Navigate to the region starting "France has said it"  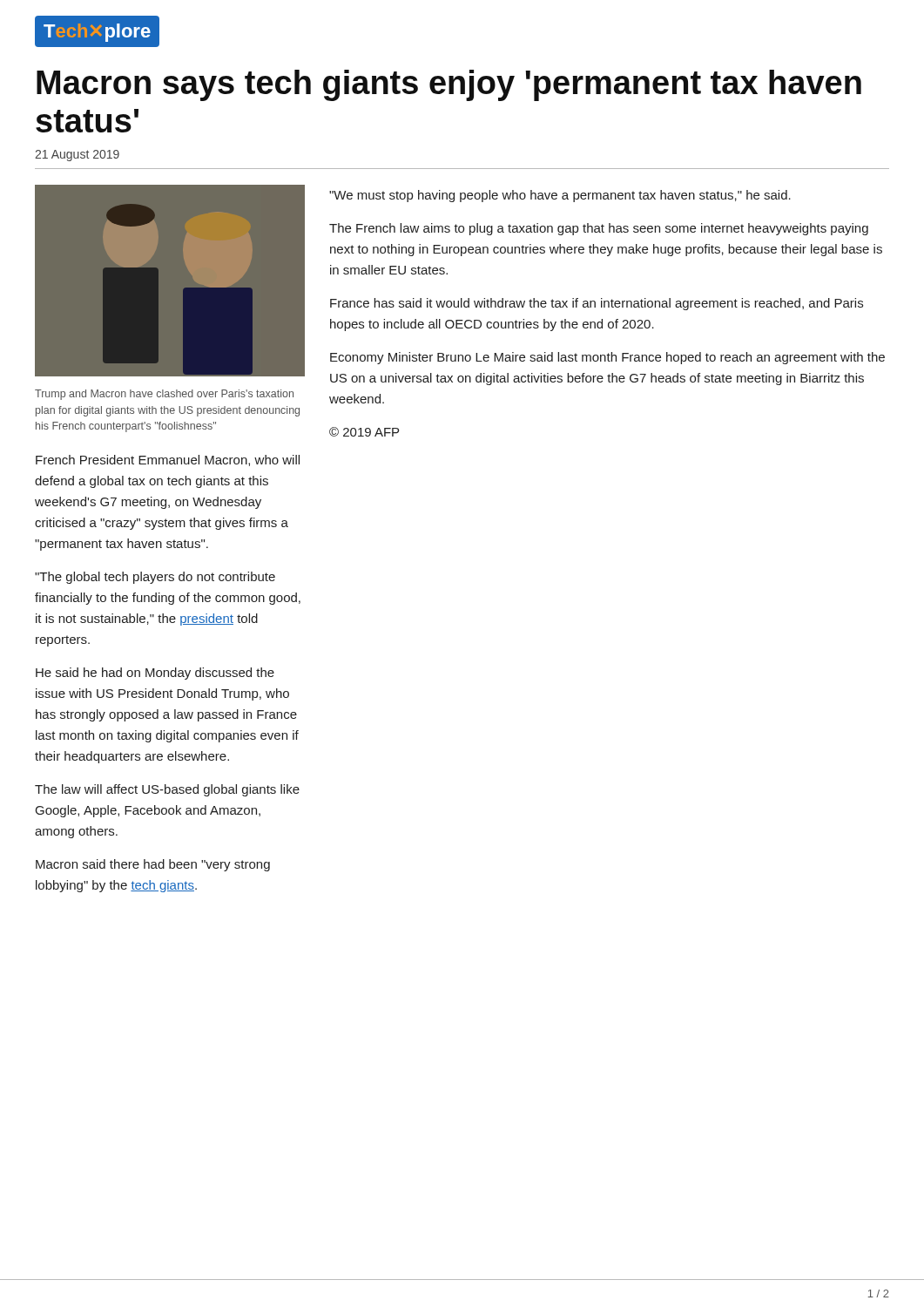596,314
